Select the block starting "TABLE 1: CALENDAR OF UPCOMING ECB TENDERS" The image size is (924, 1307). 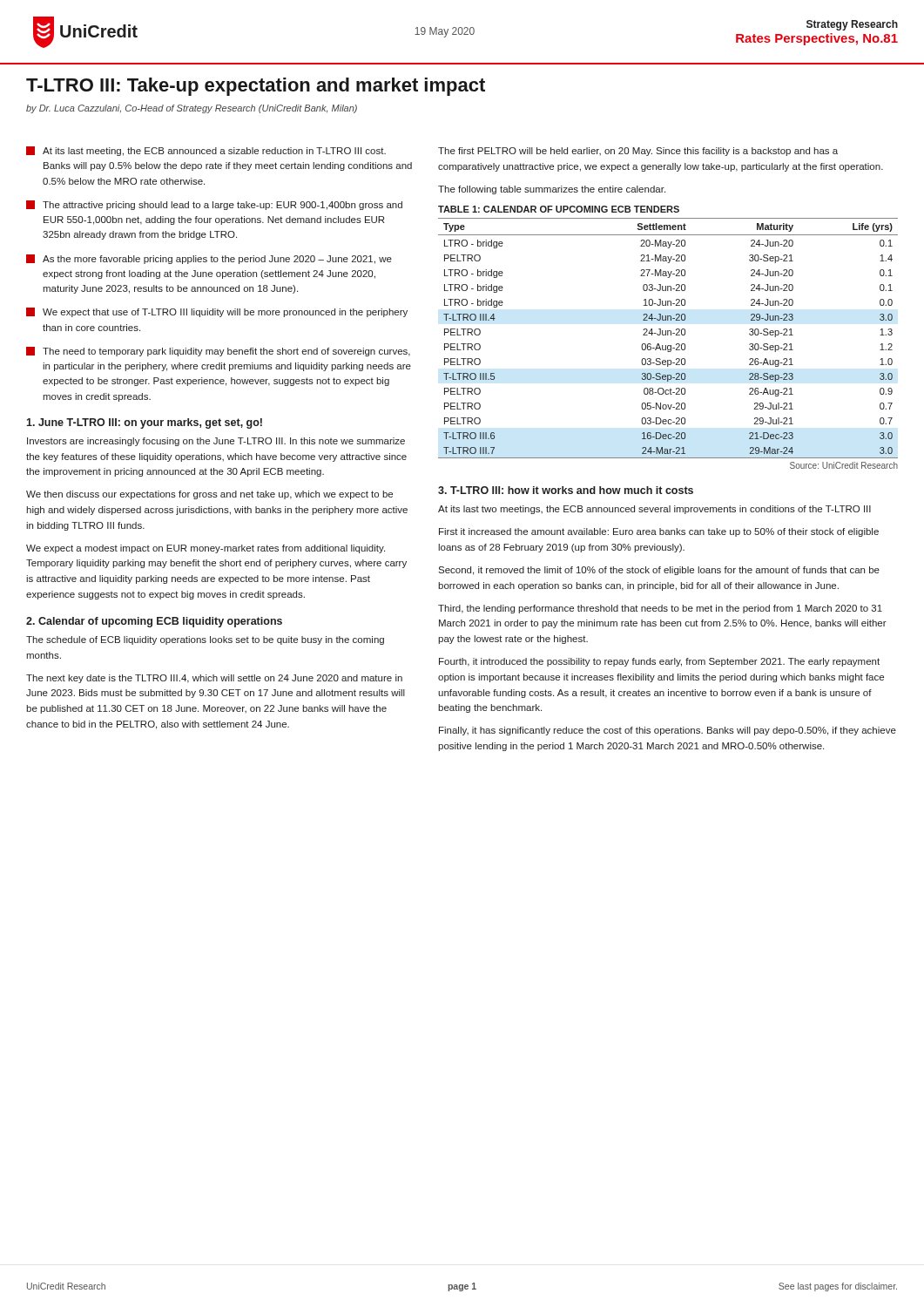coord(559,210)
